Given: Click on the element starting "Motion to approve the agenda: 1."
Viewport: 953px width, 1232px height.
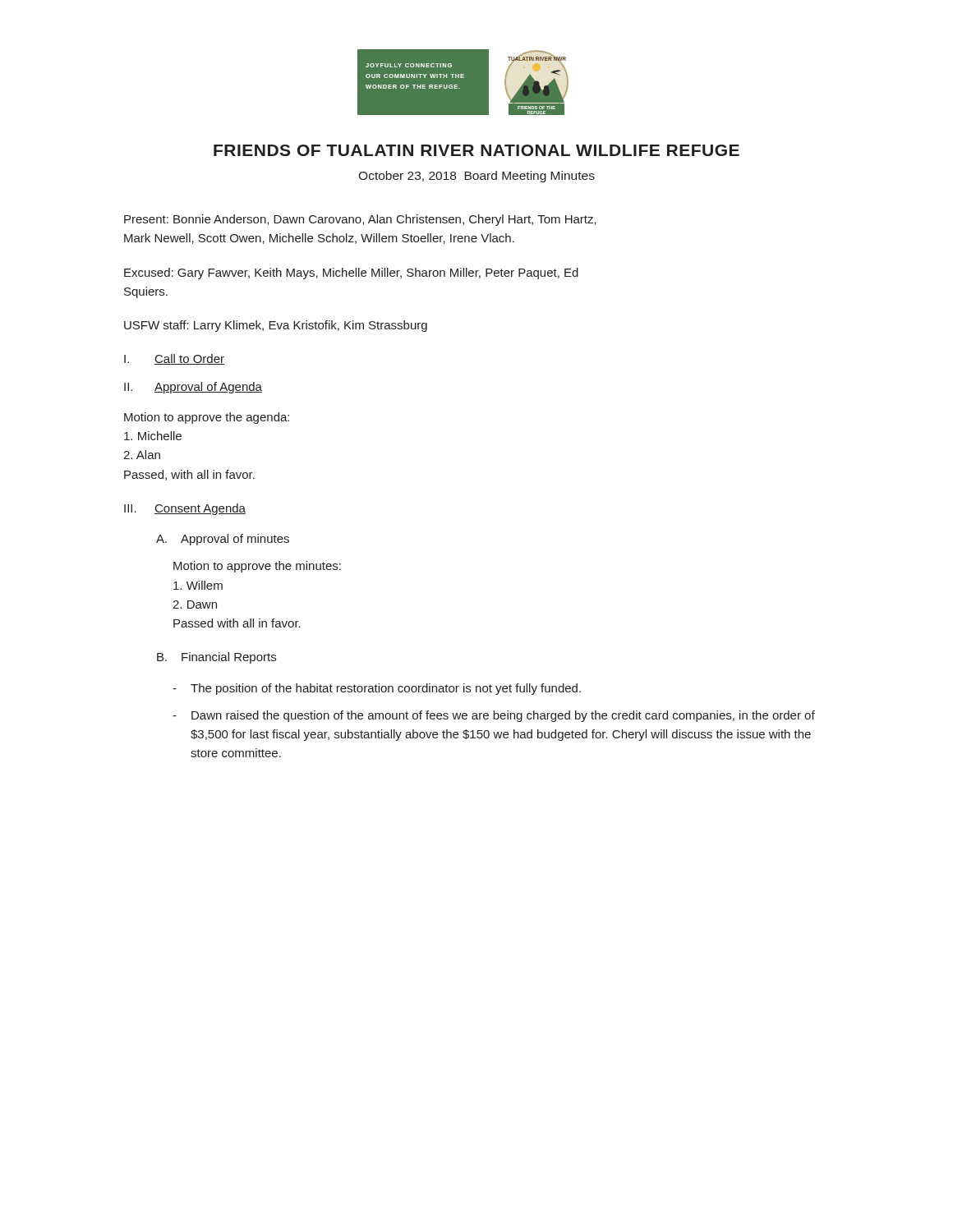Looking at the screenshot, I should pyautogui.click(x=207, y=418).
